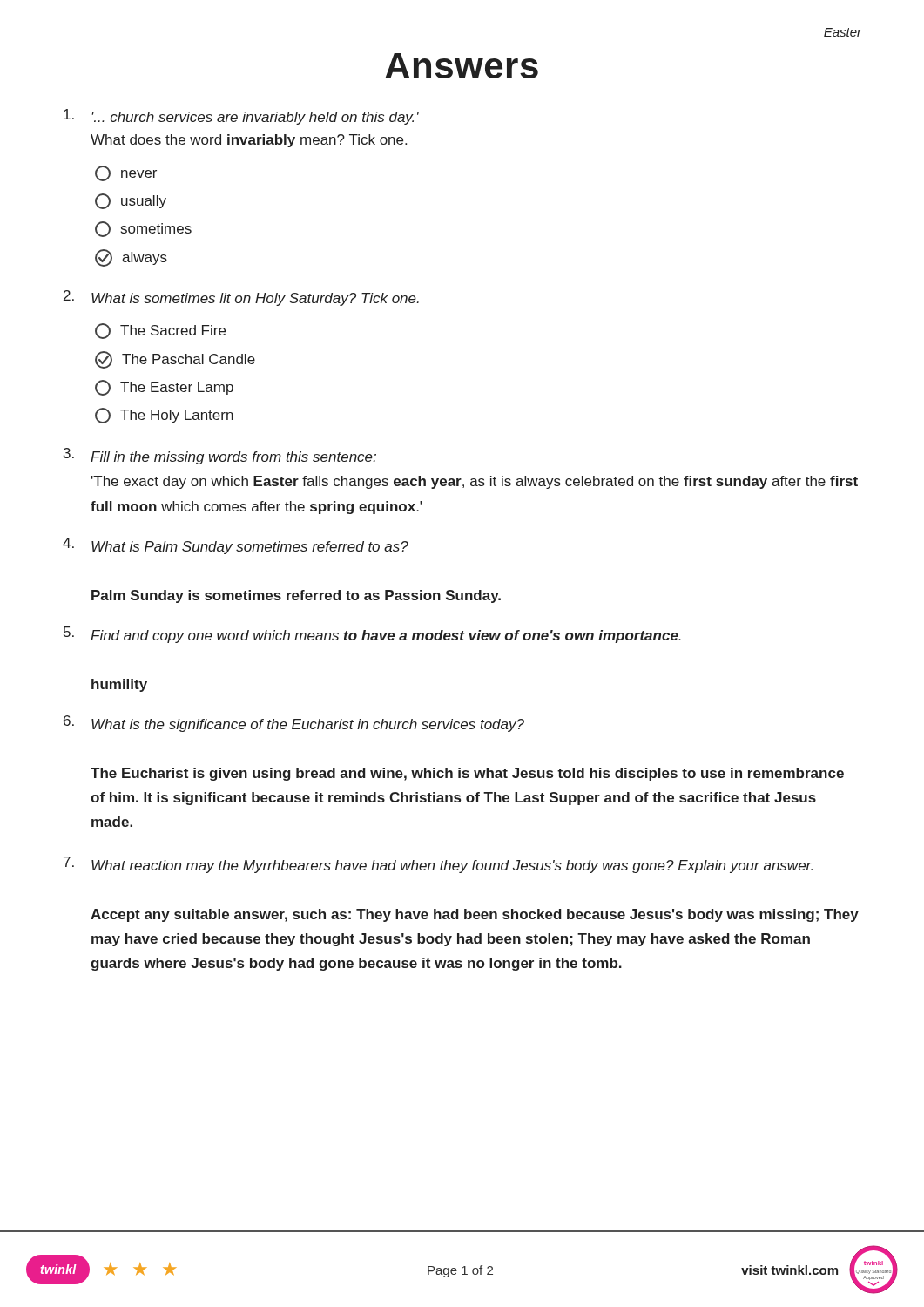Find the text block starting "2. What is sometimes lit"
Screen dimensions: 1307x924
click(x=242, y=359)
